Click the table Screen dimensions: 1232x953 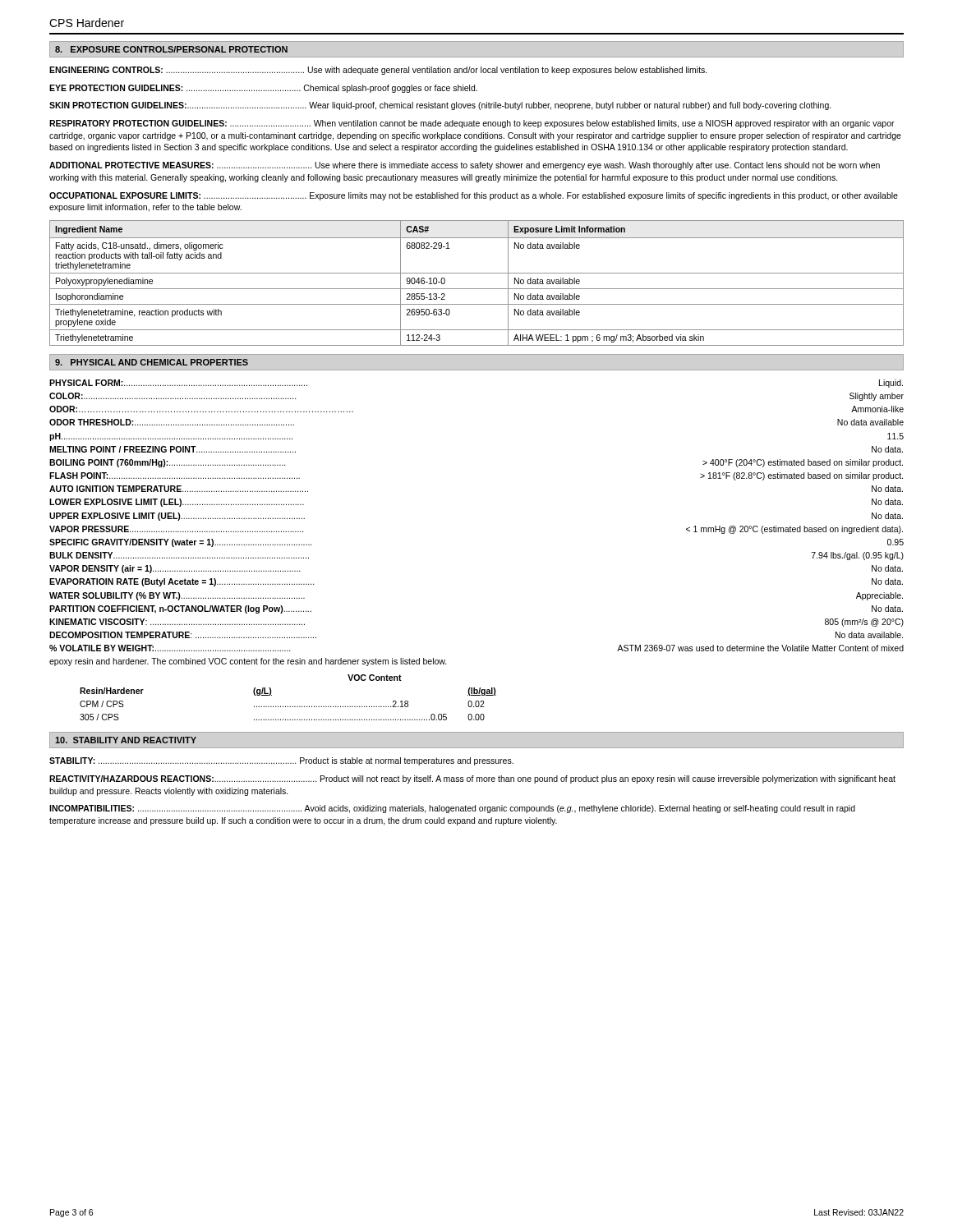tap(476, 283)
